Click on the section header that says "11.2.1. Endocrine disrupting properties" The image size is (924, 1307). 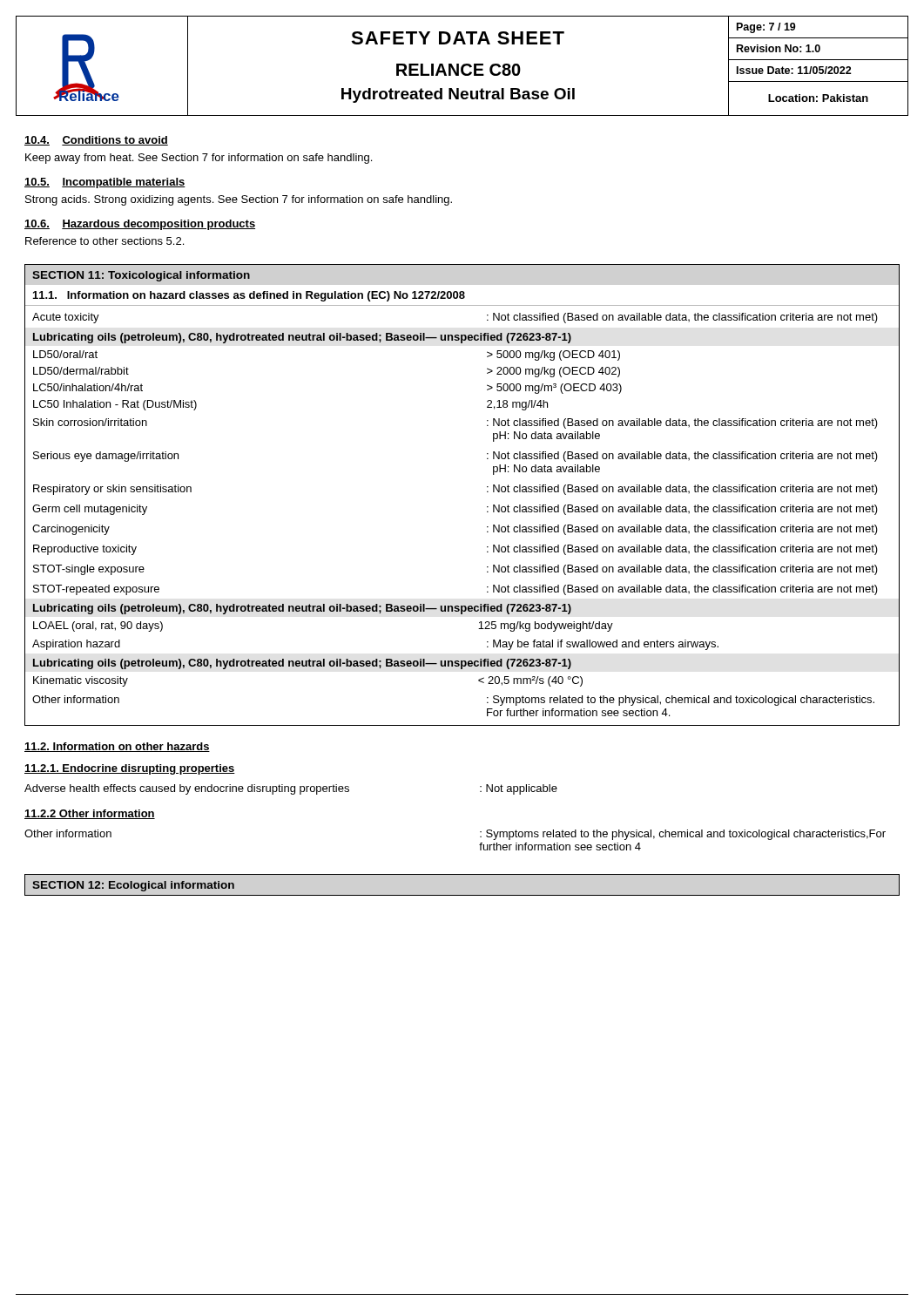pos(129,768)
